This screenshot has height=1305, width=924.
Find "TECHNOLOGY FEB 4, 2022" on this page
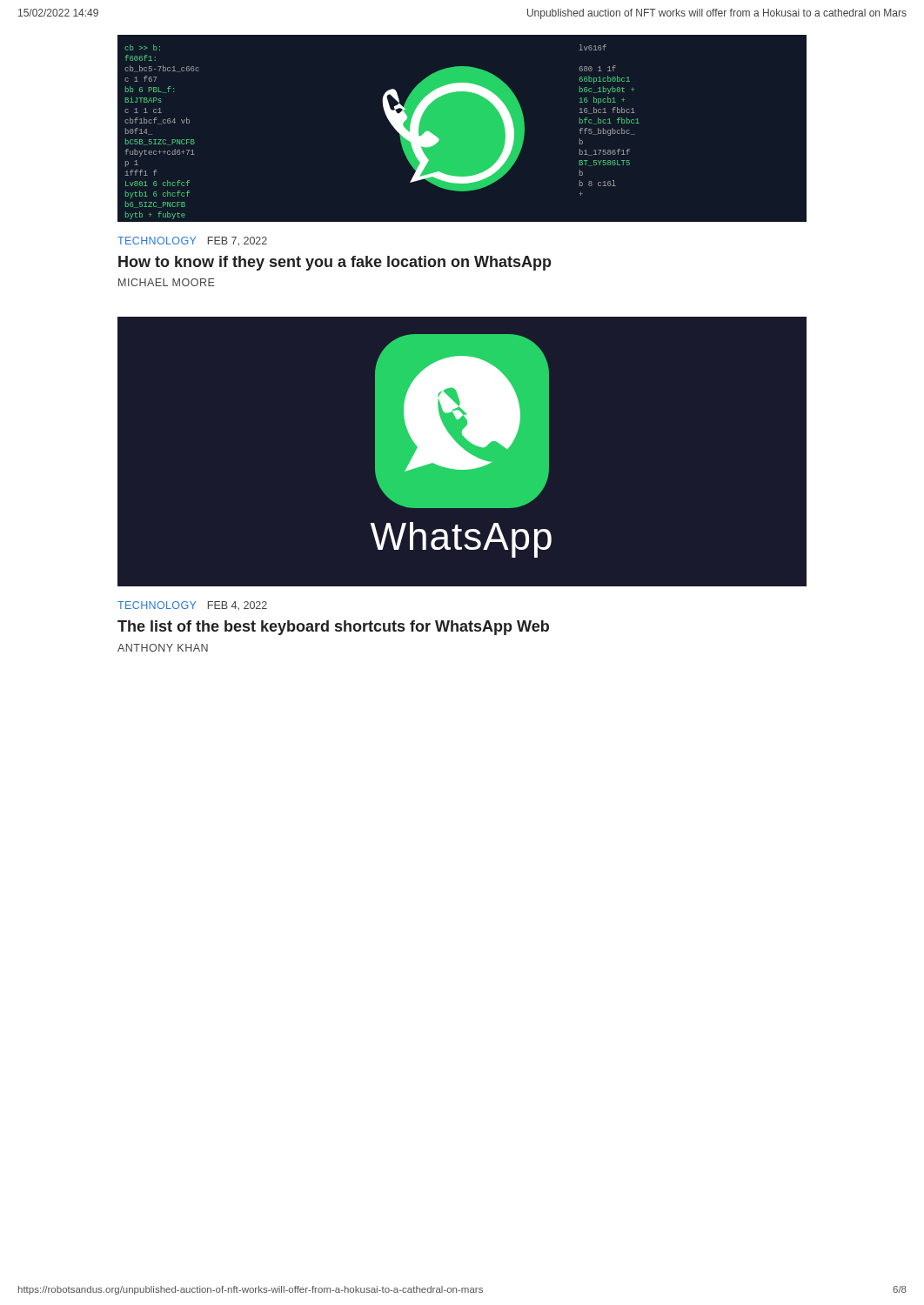coord(192,606)
